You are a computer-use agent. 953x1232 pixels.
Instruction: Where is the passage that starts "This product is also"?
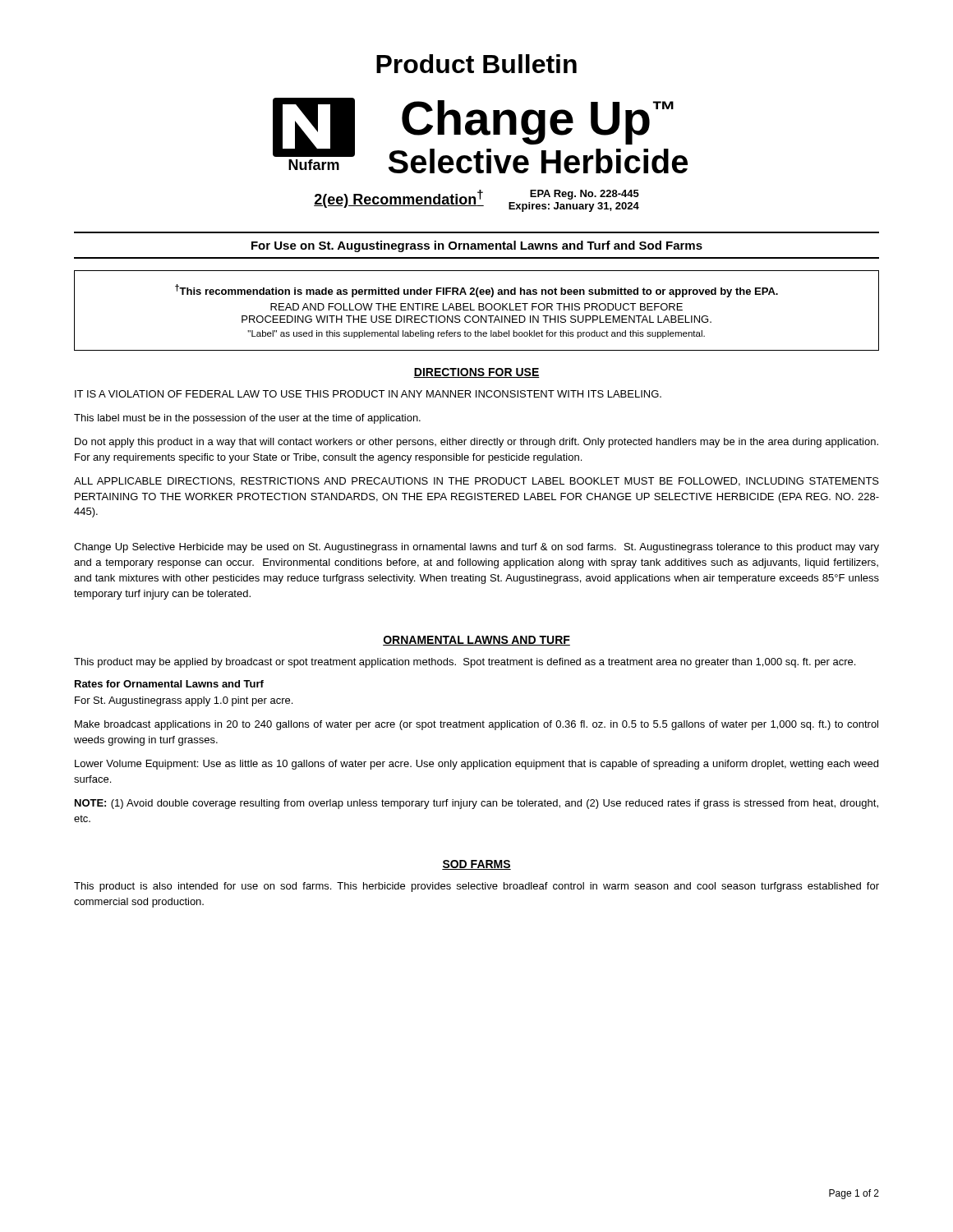476,894
